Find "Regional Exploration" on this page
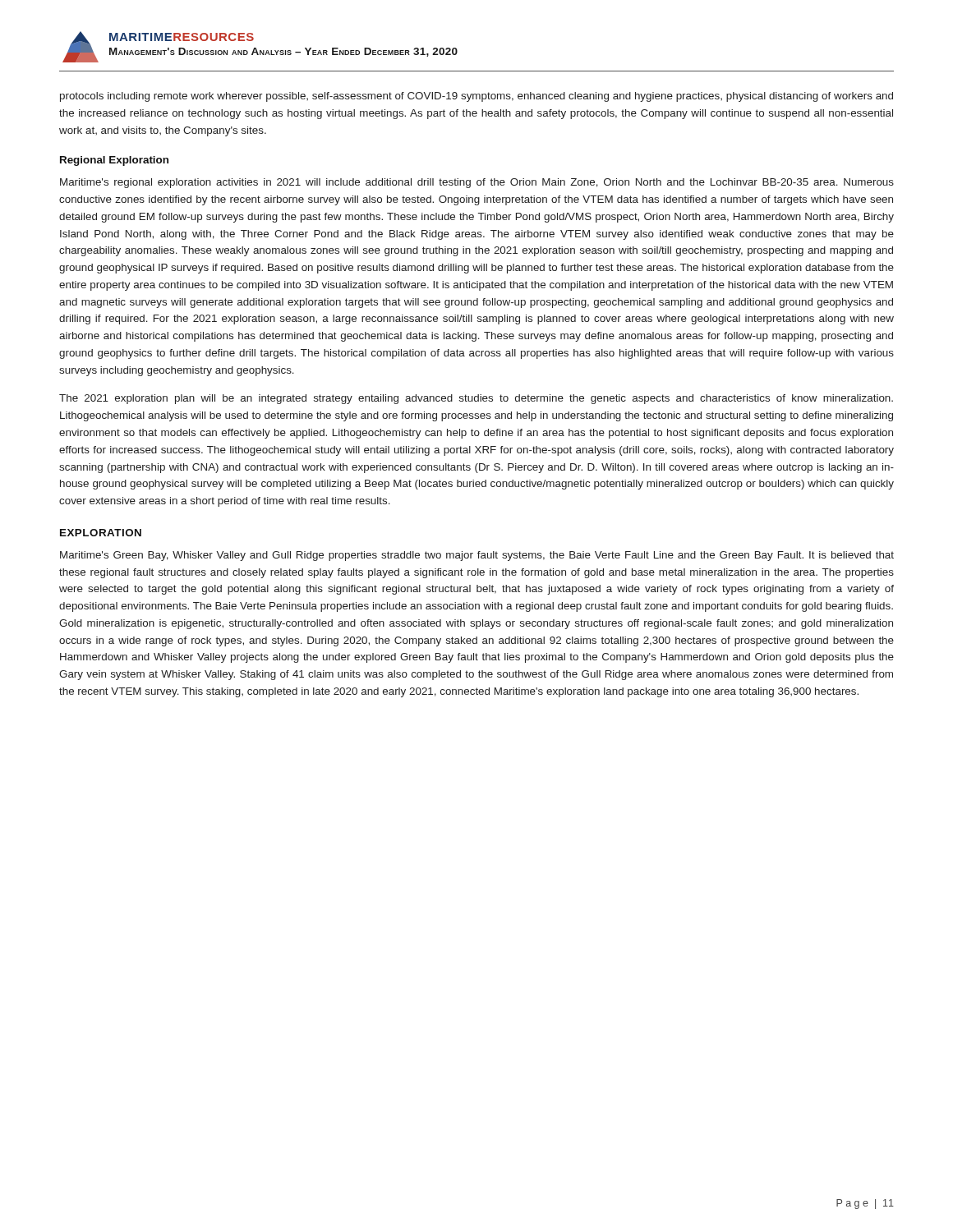The image size is (953, 1232). pyautogui.click(x=114, y=160)
